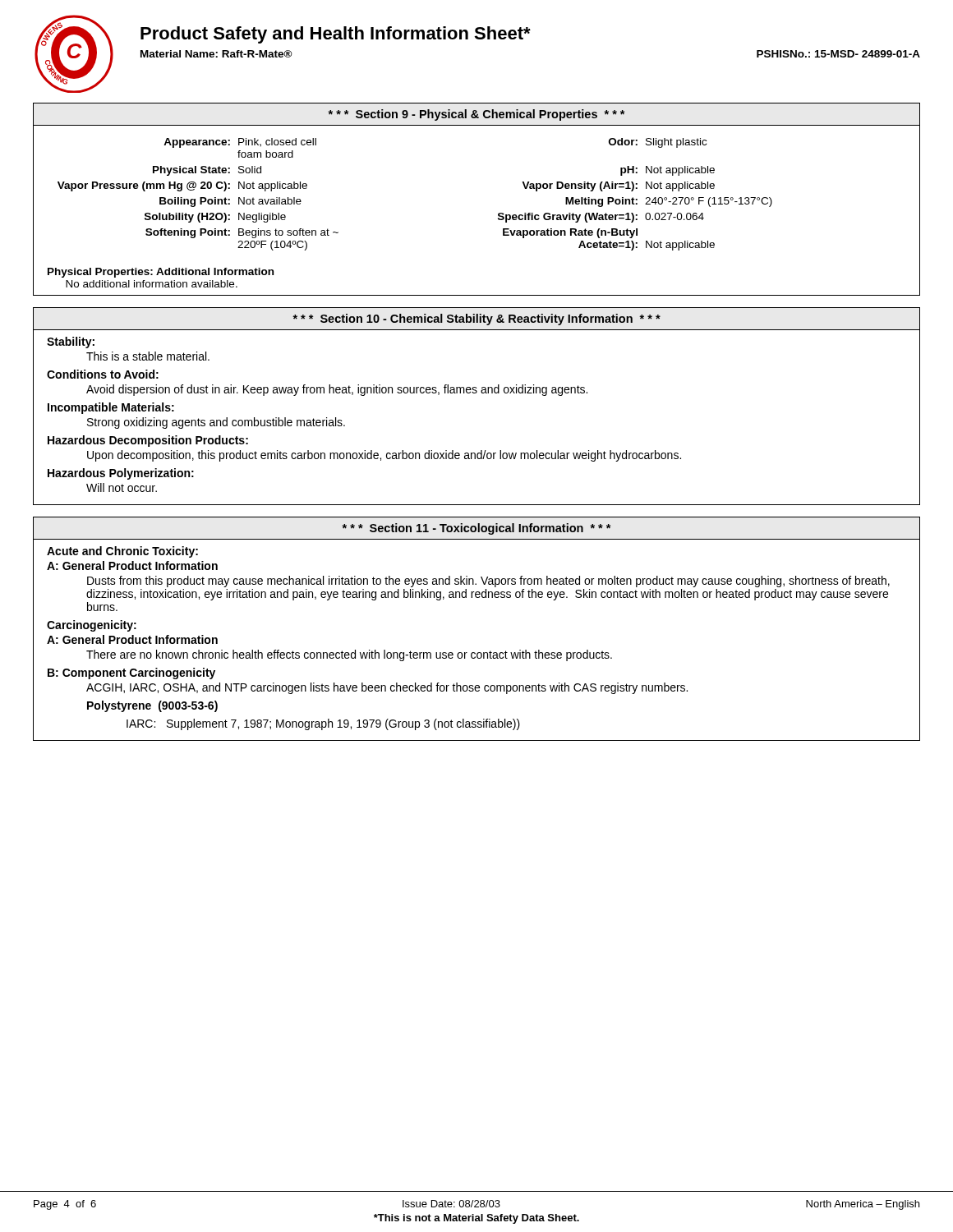Navigate to the block starting "* * * Section 10 -"
Screen dimensions: 1232x953
476,319
